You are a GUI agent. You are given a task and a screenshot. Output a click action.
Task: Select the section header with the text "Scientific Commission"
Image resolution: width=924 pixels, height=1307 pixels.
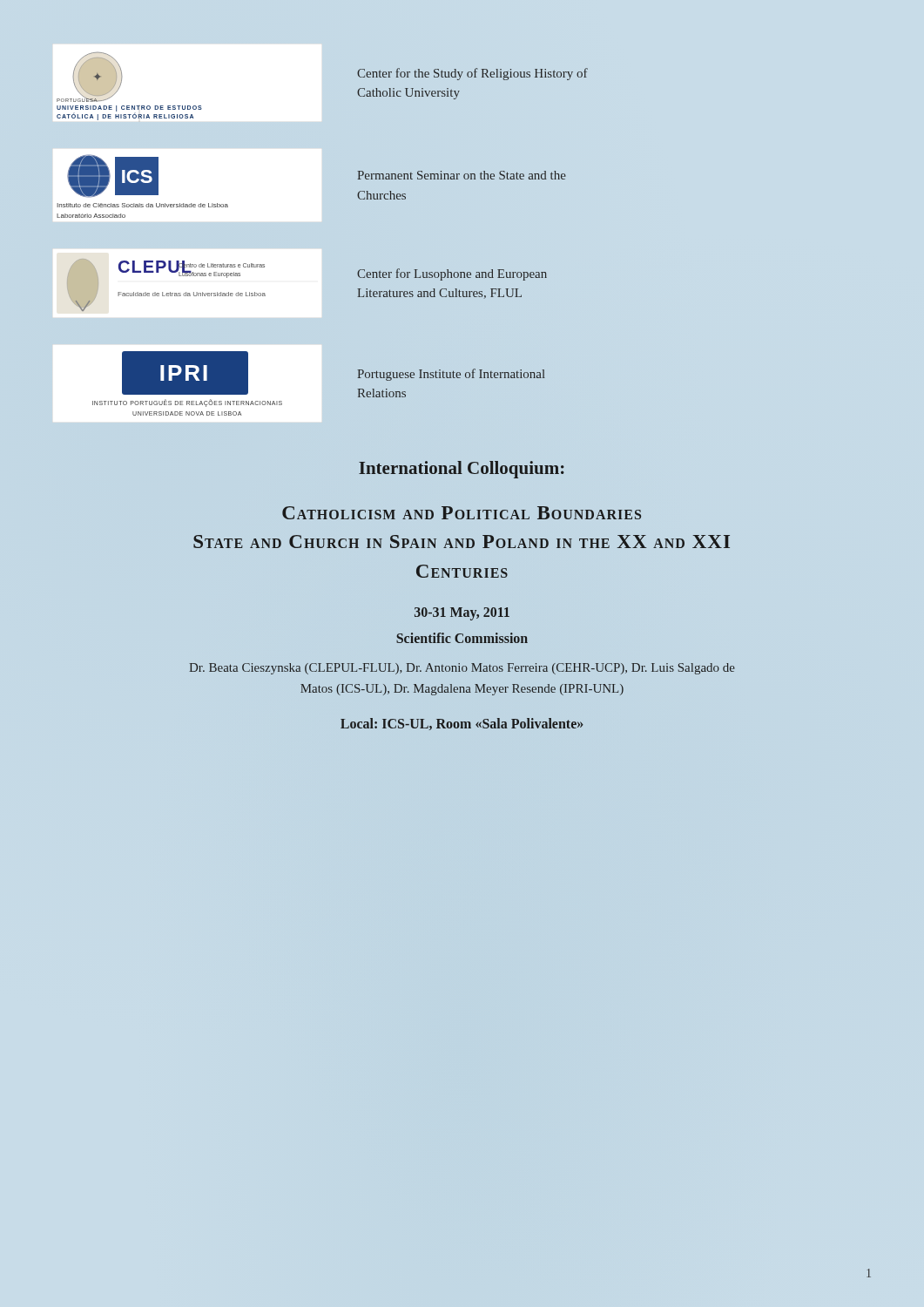click(462, 638)
